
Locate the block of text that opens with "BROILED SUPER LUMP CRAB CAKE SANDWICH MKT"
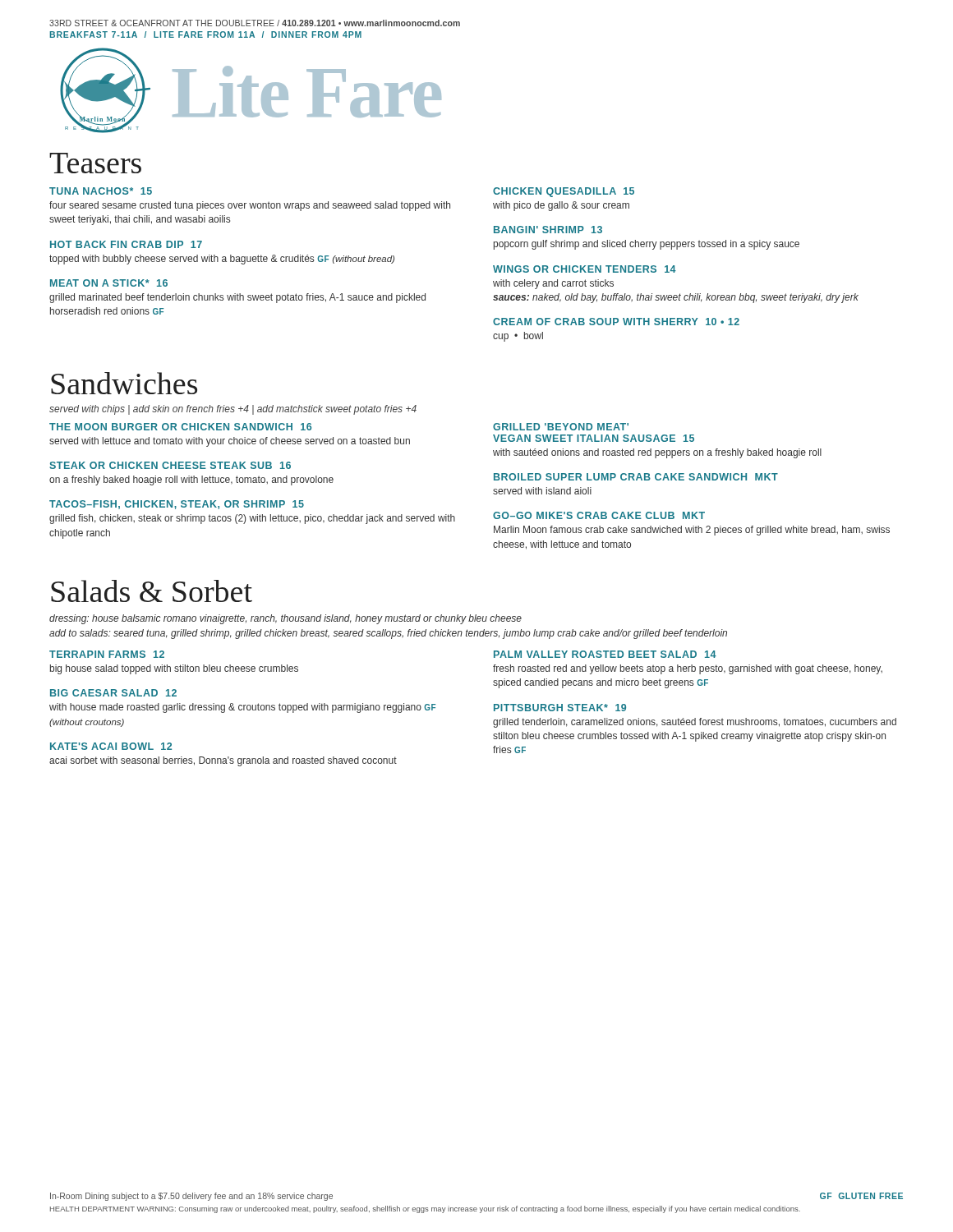(698, 485)
